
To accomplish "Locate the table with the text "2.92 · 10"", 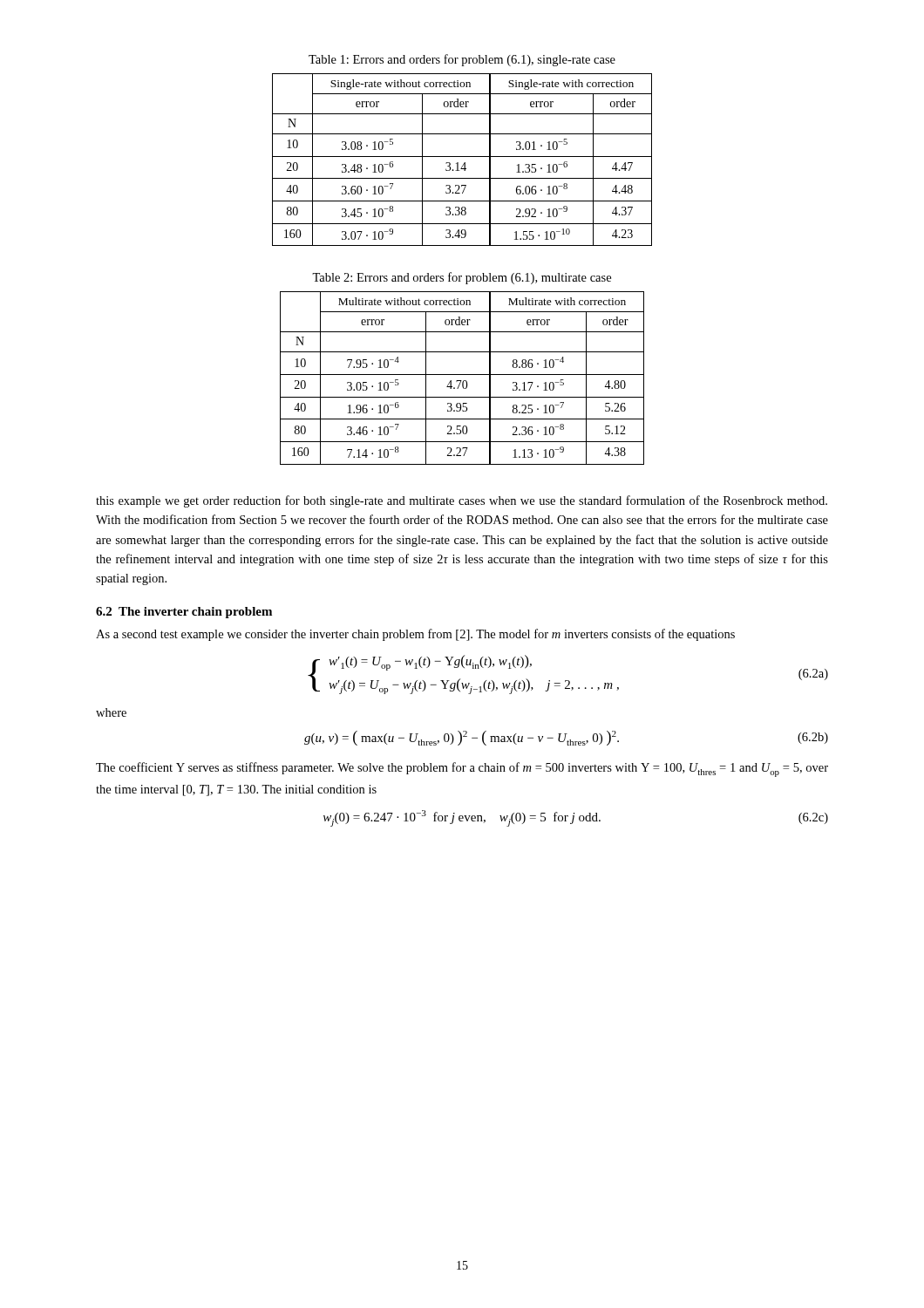I will coord(462,160).
